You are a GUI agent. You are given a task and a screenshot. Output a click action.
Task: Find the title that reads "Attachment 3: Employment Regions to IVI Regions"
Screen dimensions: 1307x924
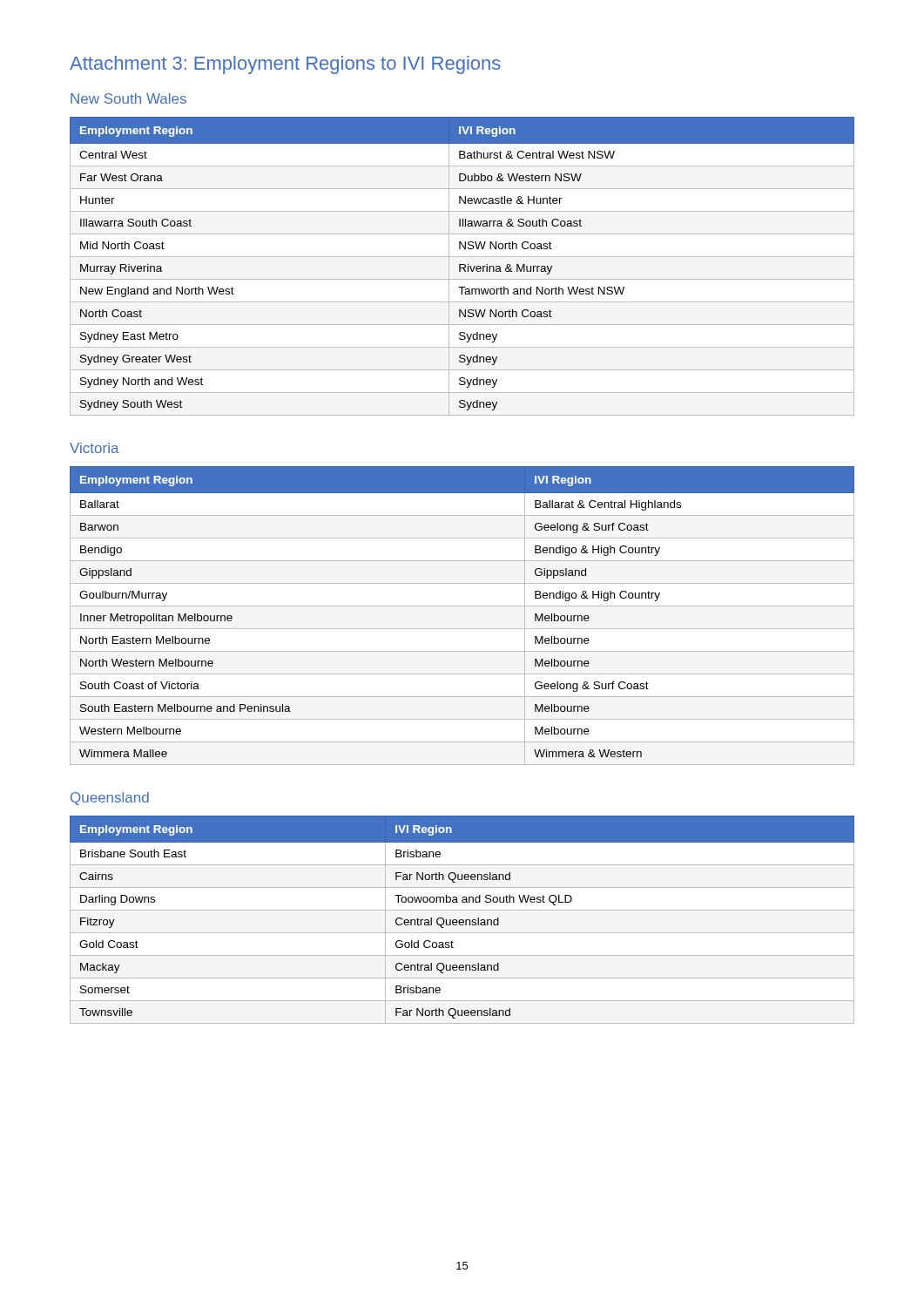285,63
